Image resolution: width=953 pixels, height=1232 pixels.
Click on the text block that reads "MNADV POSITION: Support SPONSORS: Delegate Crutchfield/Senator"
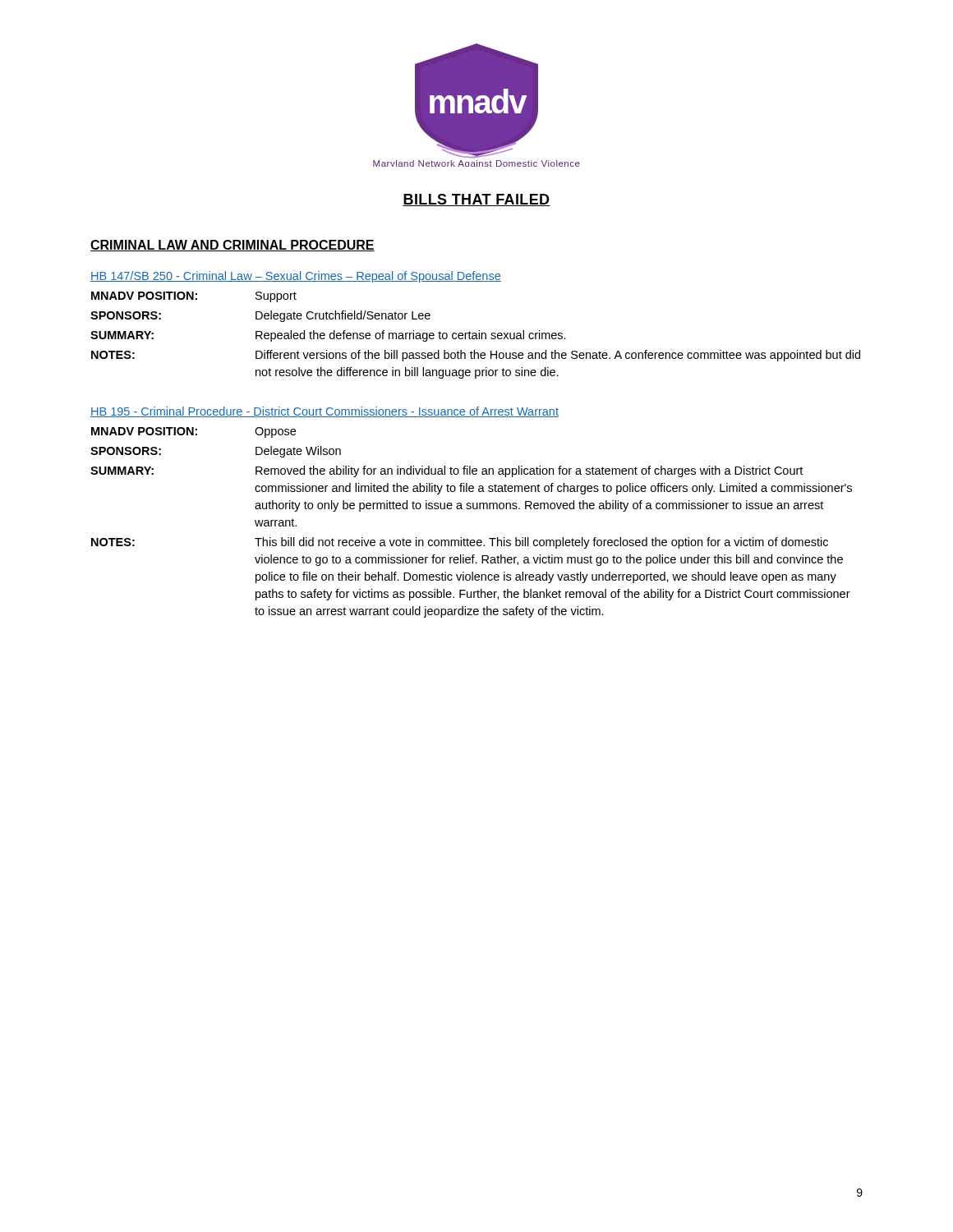coord(476,334)
